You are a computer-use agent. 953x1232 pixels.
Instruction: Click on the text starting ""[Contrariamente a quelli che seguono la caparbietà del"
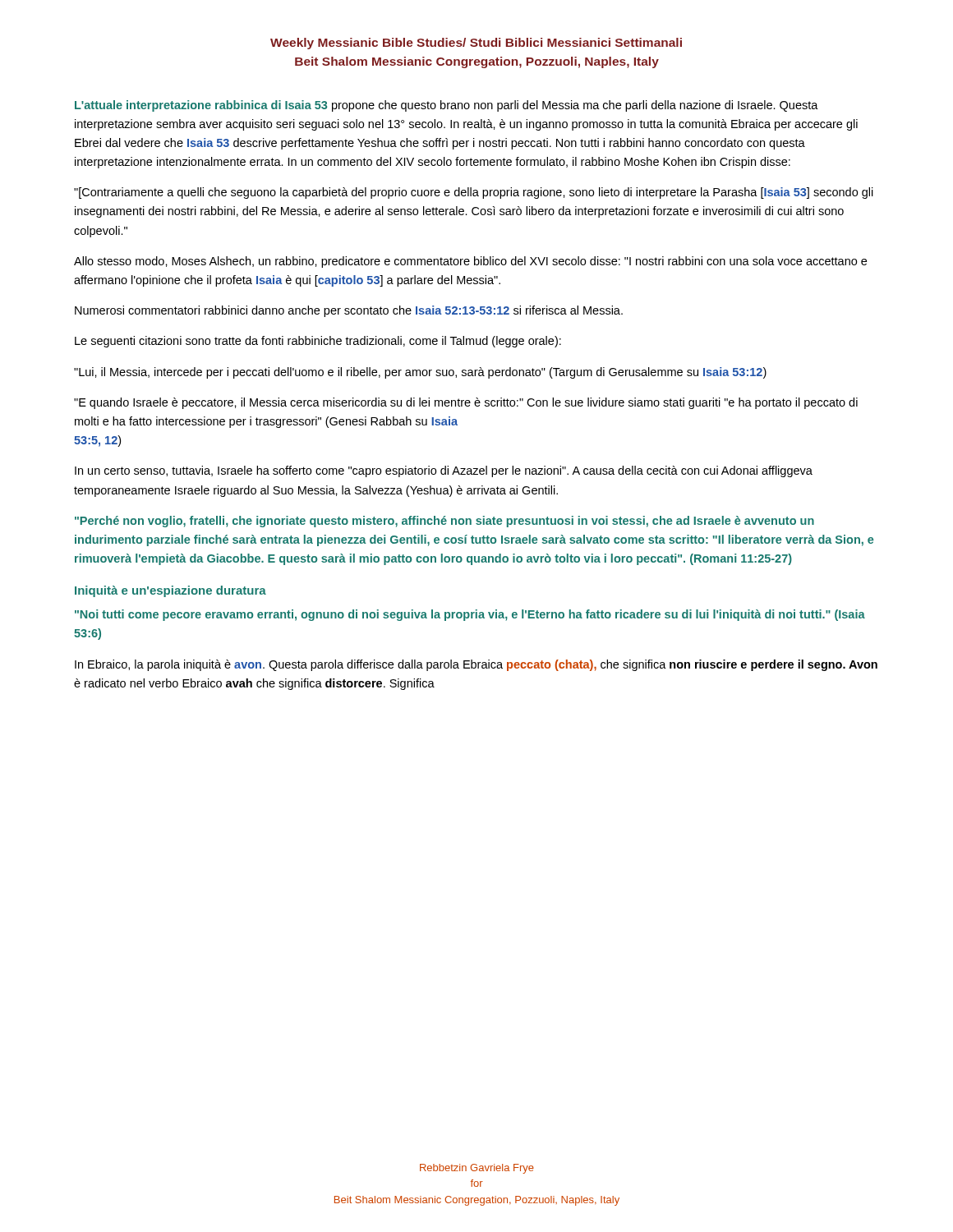pyautogui.click(x=474, y=211)
